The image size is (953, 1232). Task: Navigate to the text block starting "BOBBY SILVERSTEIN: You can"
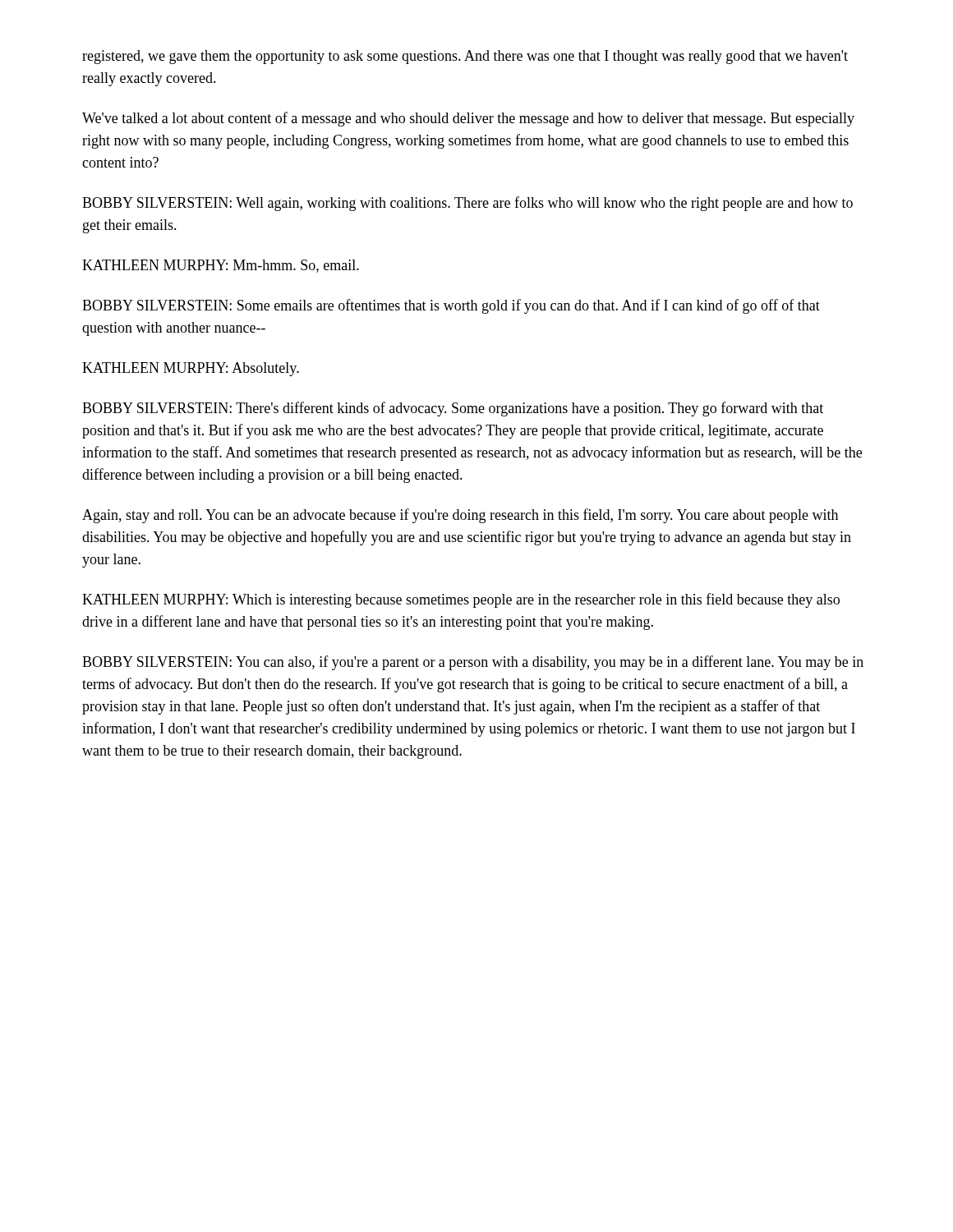pos(473,706)
